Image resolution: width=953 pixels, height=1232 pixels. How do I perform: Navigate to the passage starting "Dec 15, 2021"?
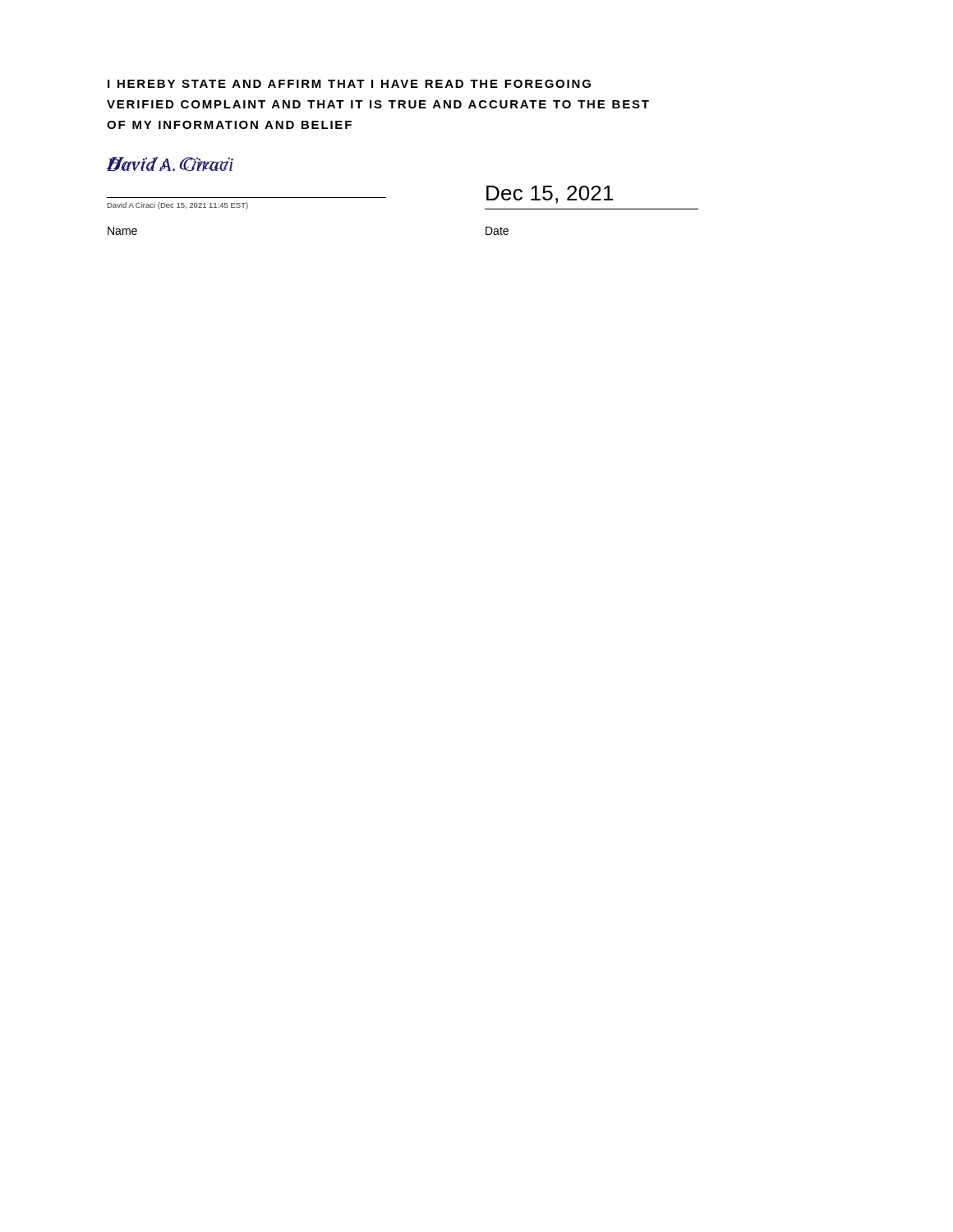[x=550, y=193]
